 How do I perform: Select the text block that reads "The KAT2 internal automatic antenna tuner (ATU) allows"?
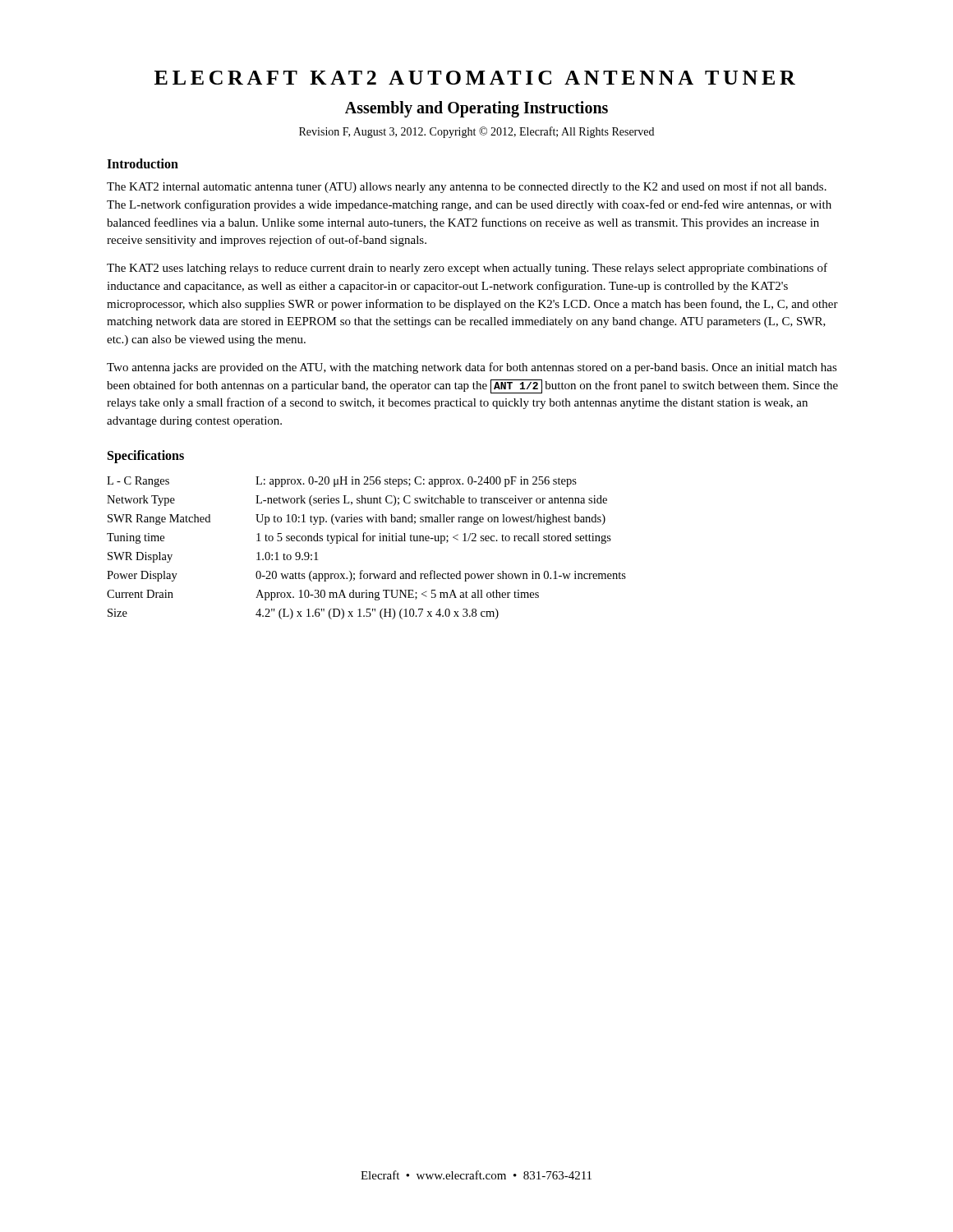pos(469,213)
